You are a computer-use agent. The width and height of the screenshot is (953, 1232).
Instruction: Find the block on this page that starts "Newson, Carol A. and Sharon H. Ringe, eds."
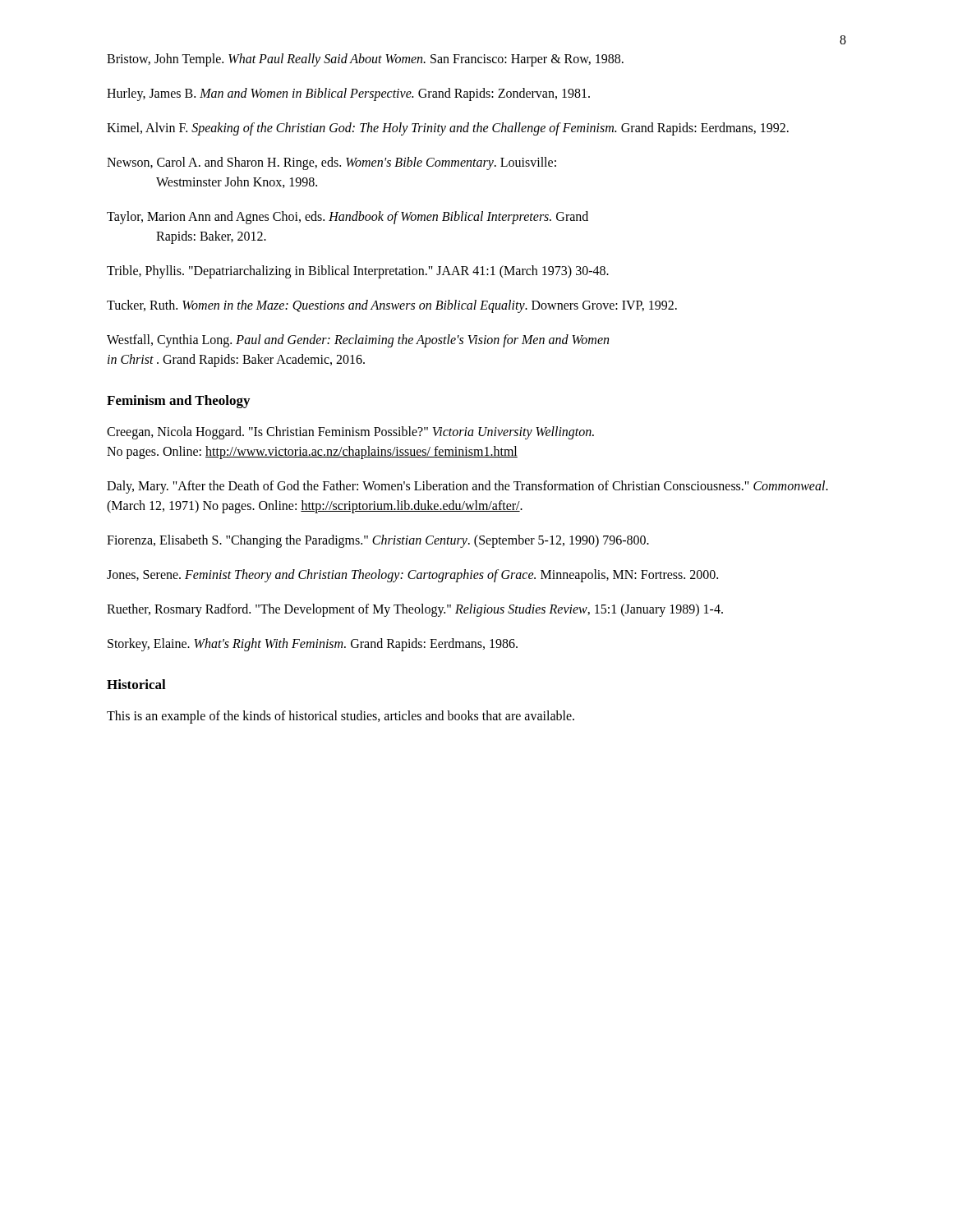pos(332,174)
